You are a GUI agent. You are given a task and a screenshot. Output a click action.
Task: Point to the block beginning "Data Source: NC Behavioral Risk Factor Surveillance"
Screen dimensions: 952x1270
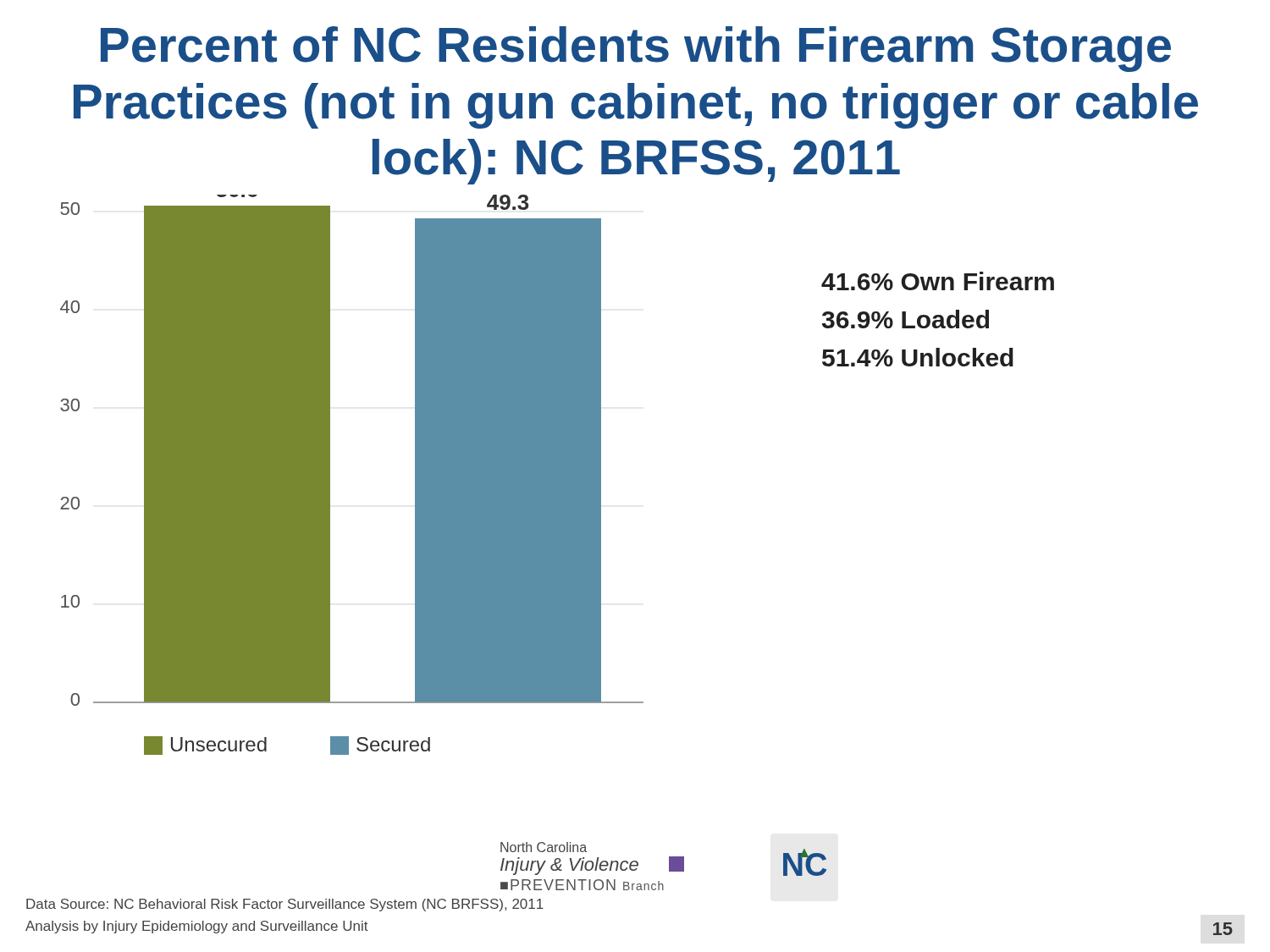click(285, 915)
